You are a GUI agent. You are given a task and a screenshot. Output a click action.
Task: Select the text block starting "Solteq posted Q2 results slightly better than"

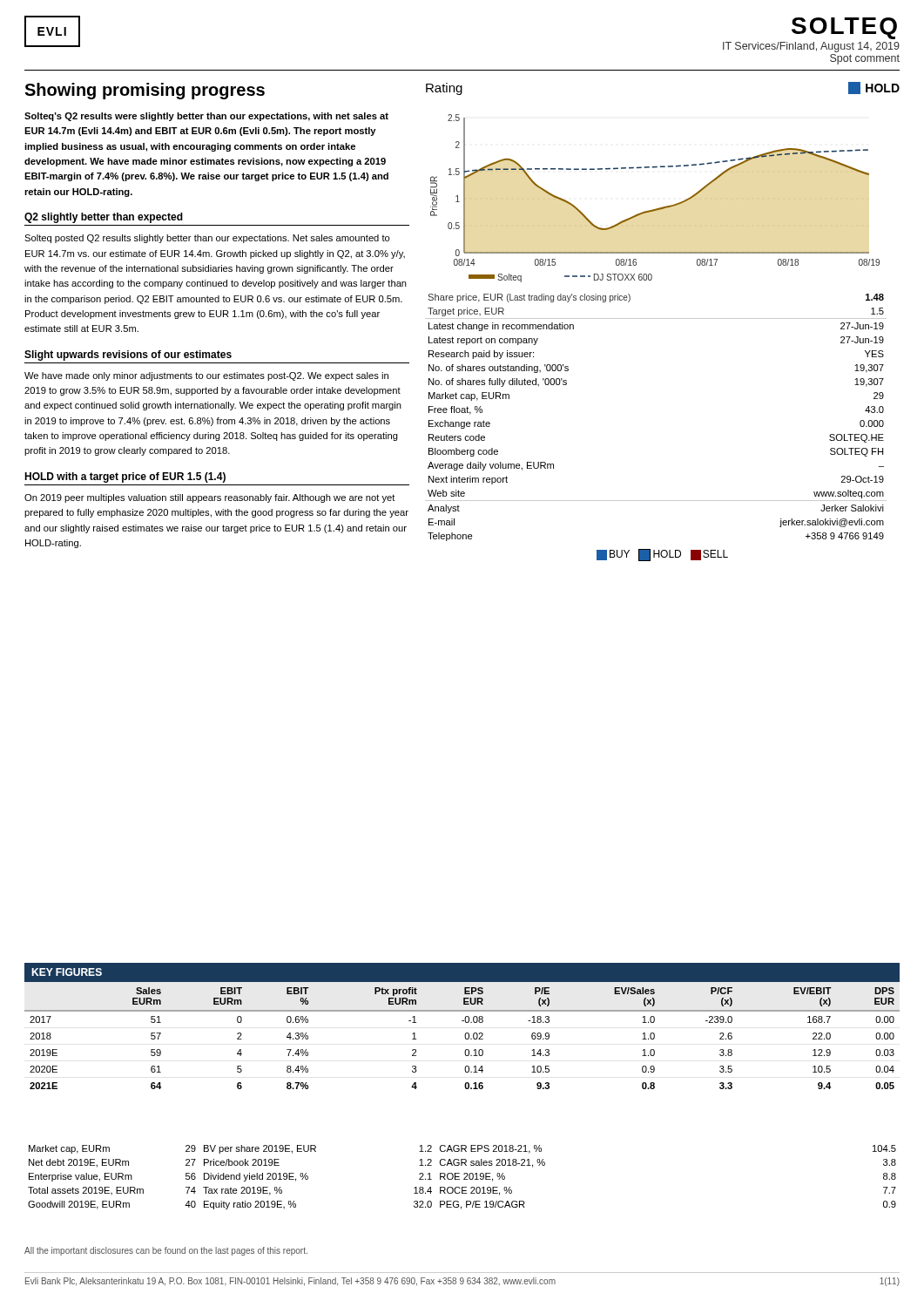[216, 283]
